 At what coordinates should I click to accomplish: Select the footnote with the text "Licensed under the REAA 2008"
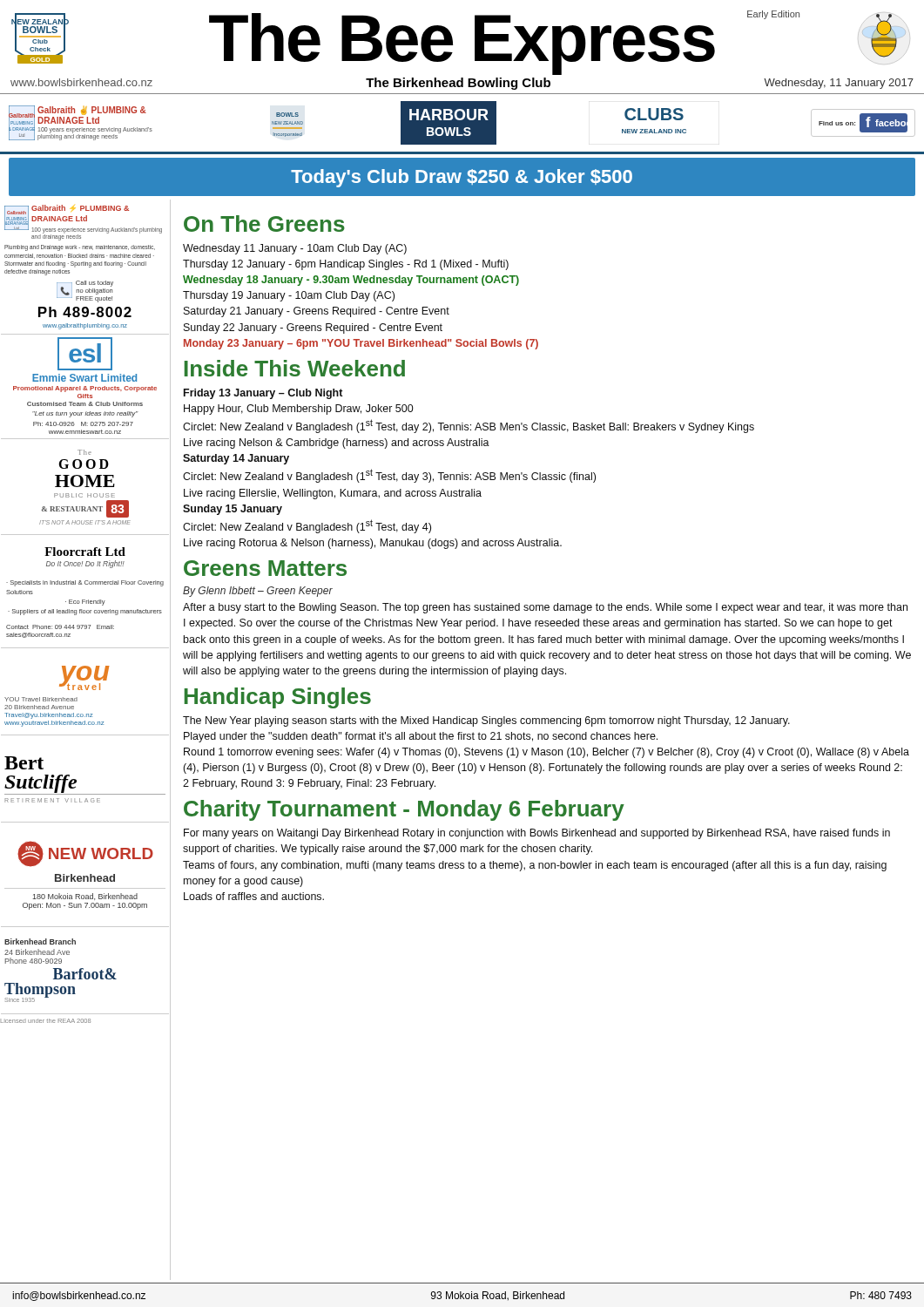pyautogui.click(x=46, y=1021)
